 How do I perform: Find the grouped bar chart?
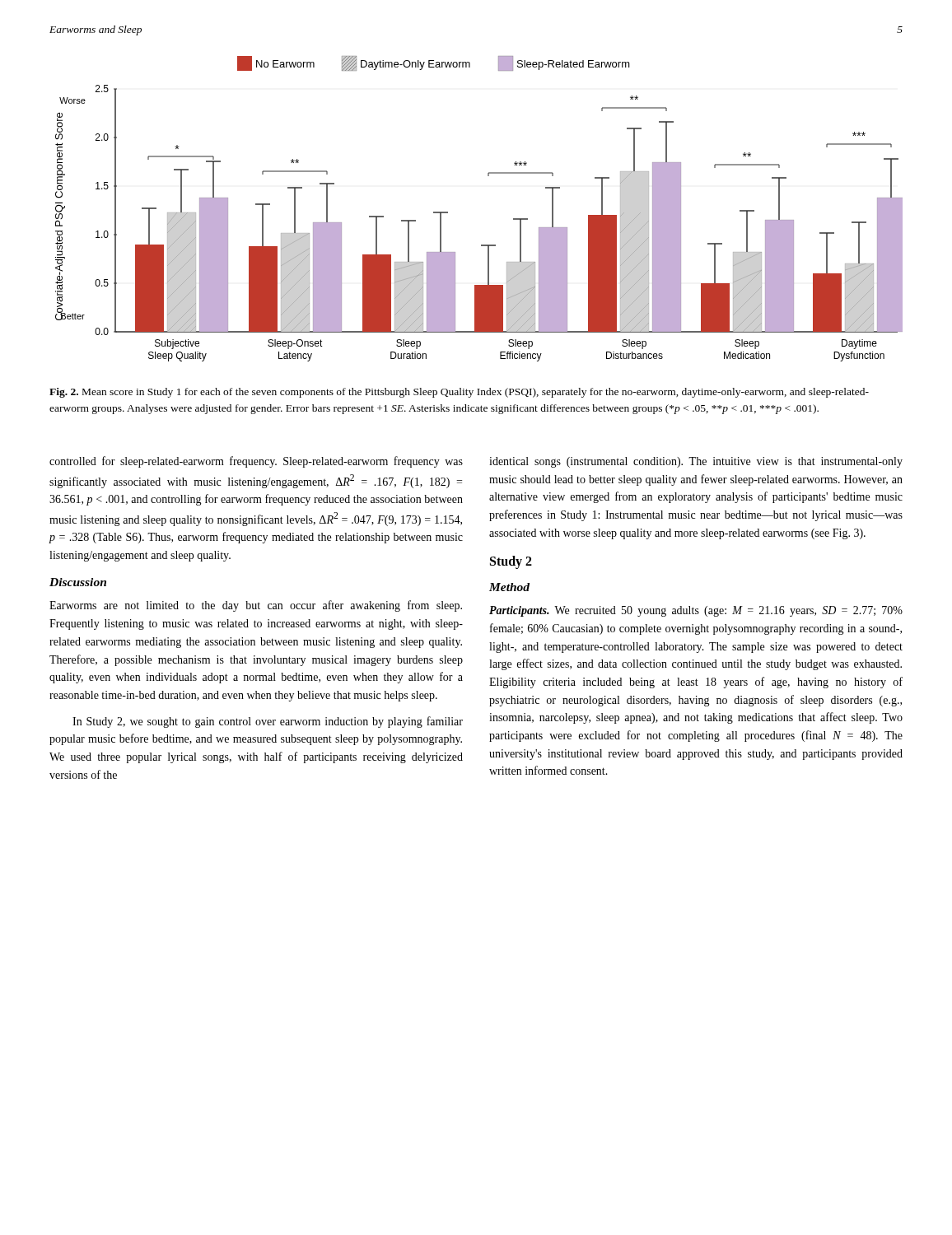[476, 232]
